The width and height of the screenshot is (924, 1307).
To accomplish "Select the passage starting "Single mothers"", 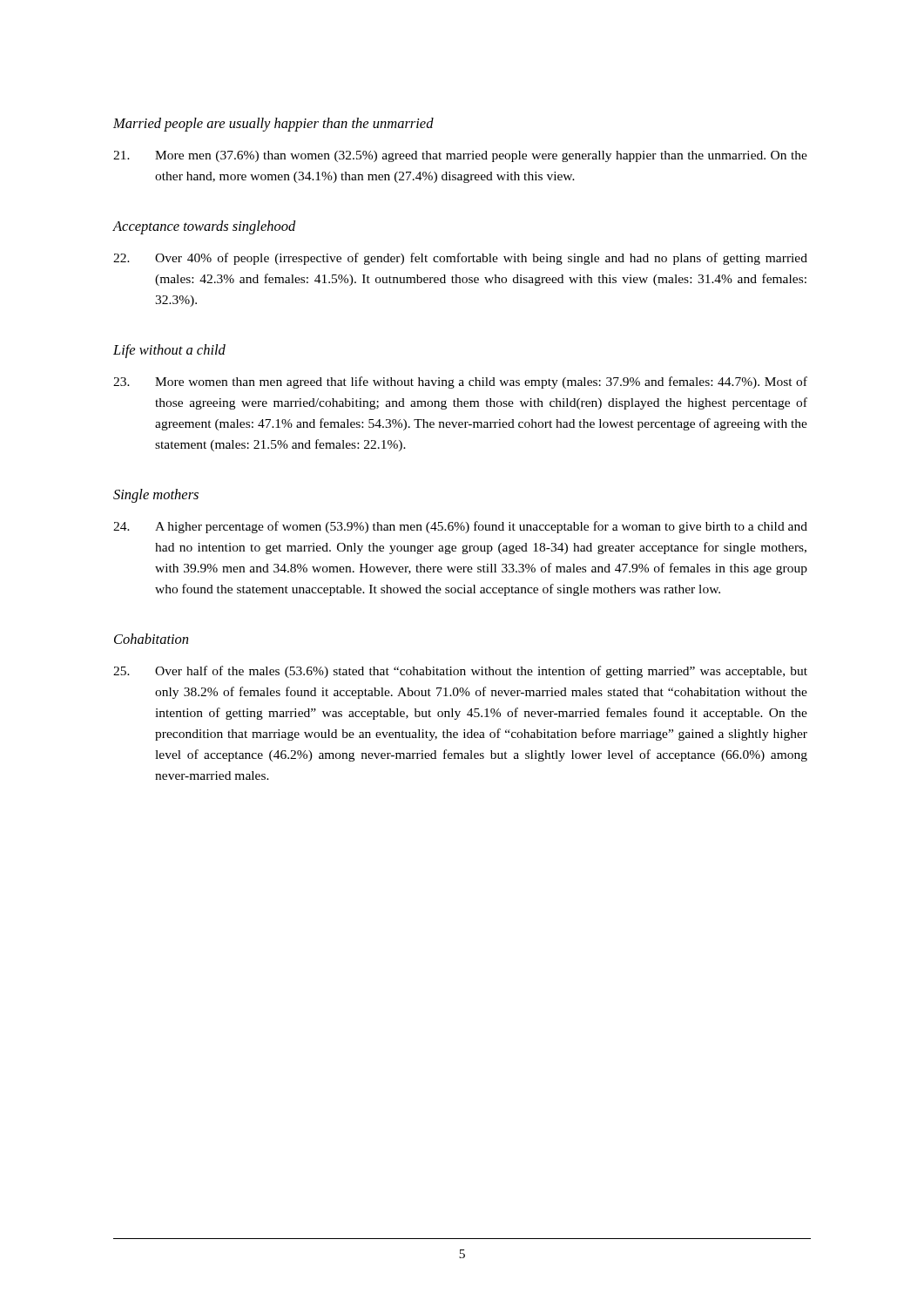I will (x=156, y=495).
